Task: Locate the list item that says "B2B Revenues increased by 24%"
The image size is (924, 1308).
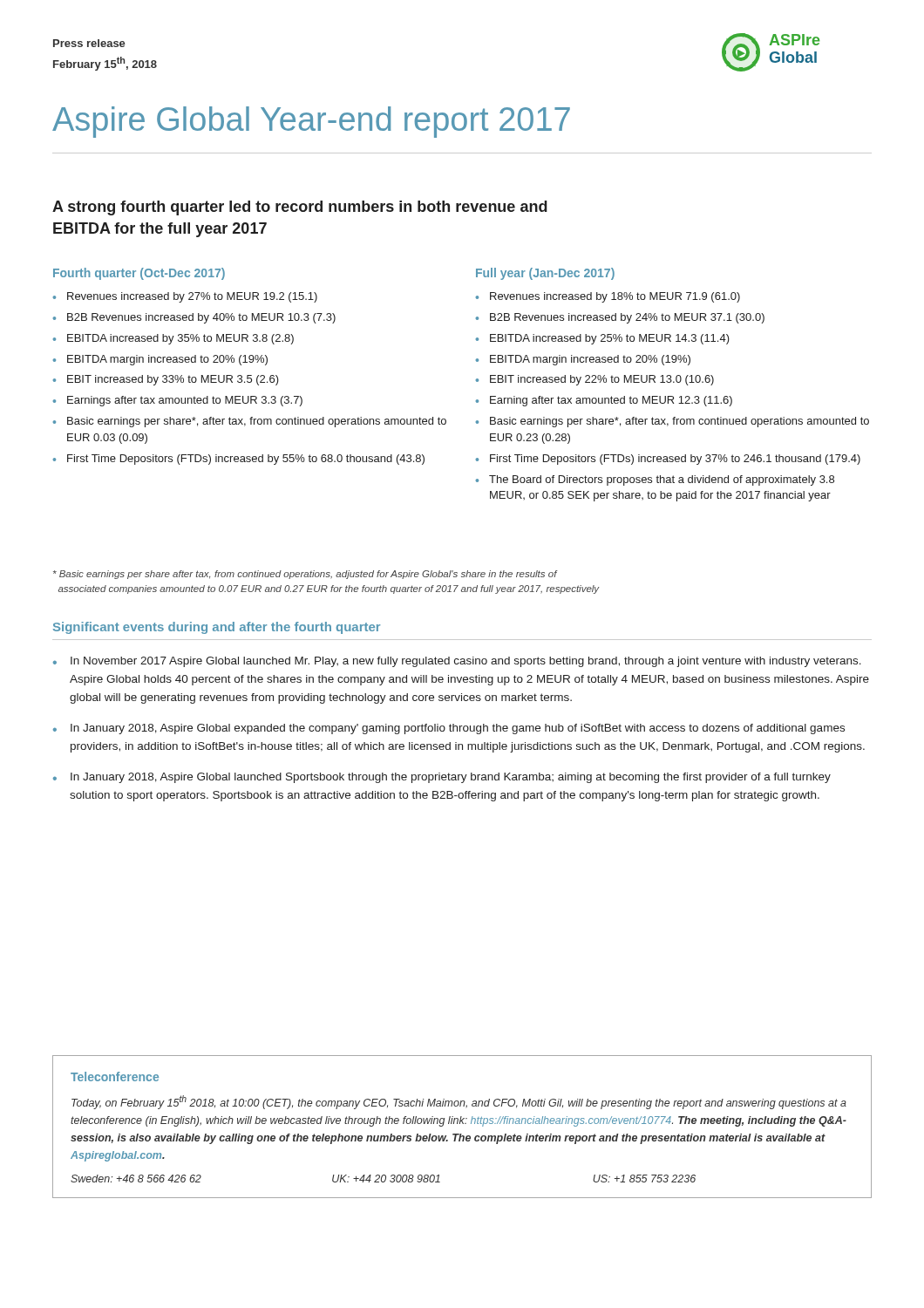Action: (627, 317)
